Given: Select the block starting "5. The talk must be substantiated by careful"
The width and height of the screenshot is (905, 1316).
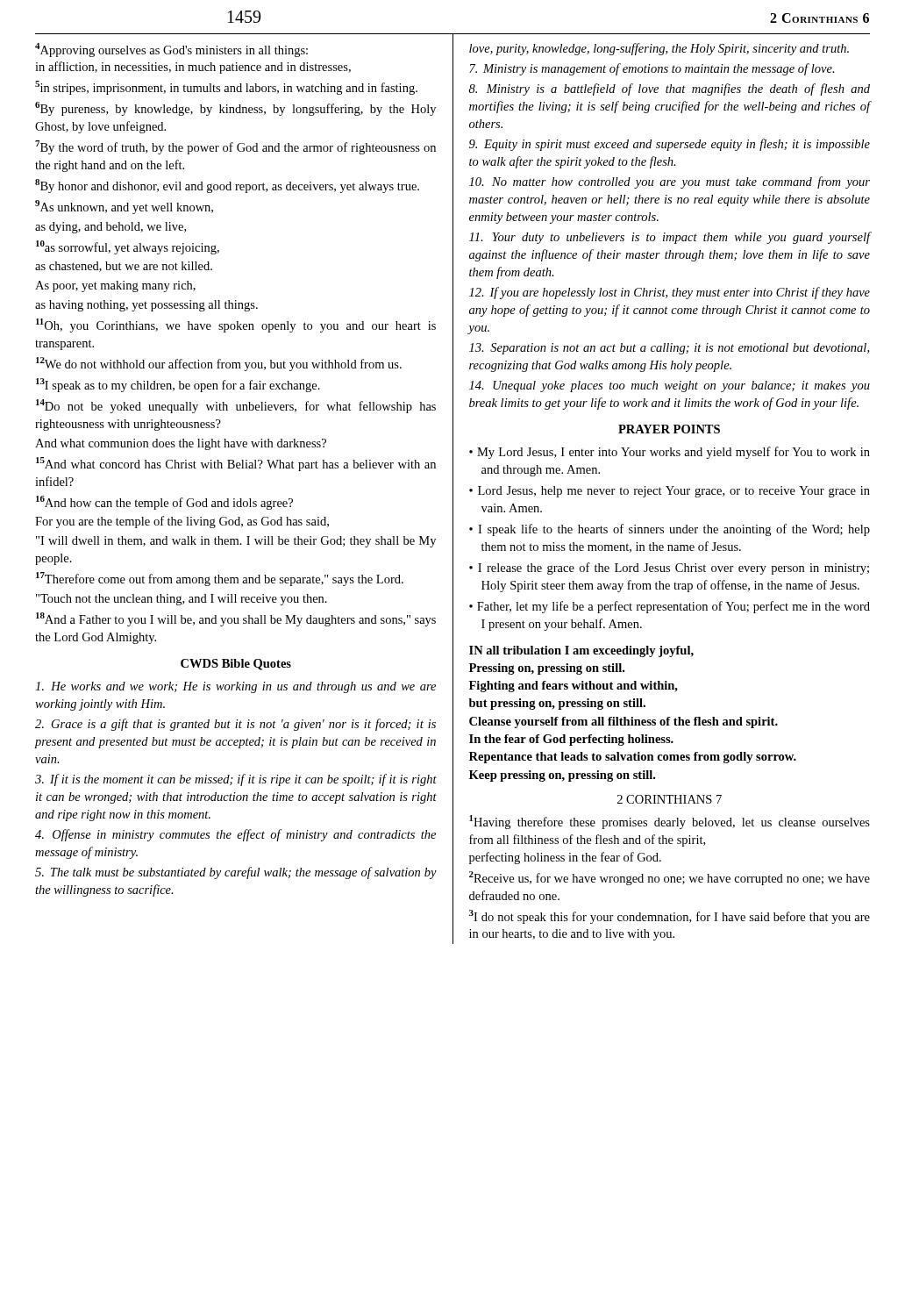Looking at the screenshot, I should [236, 881].
